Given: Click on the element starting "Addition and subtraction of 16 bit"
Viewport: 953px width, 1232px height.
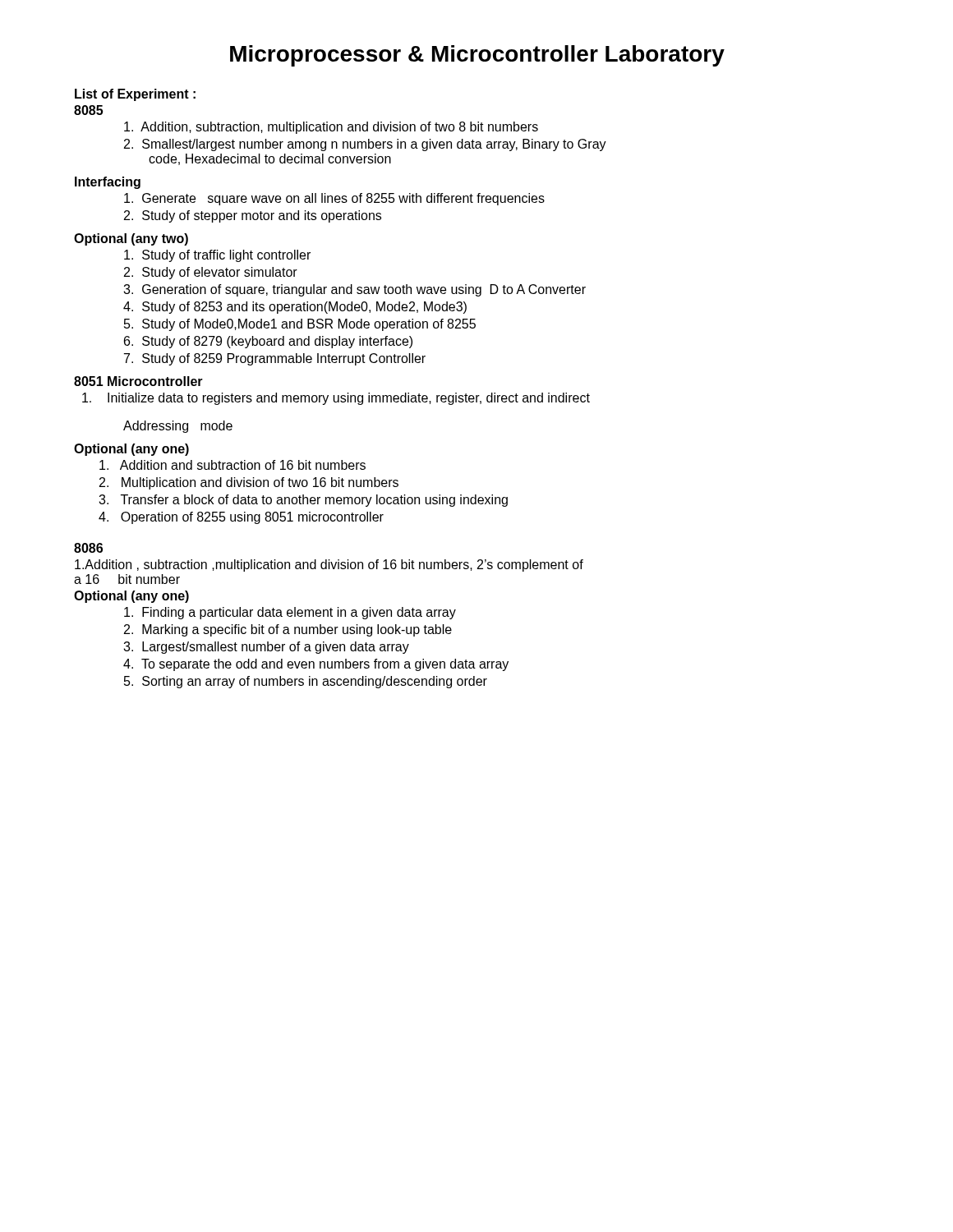Looking at the screenshot, I should point(232,465).
